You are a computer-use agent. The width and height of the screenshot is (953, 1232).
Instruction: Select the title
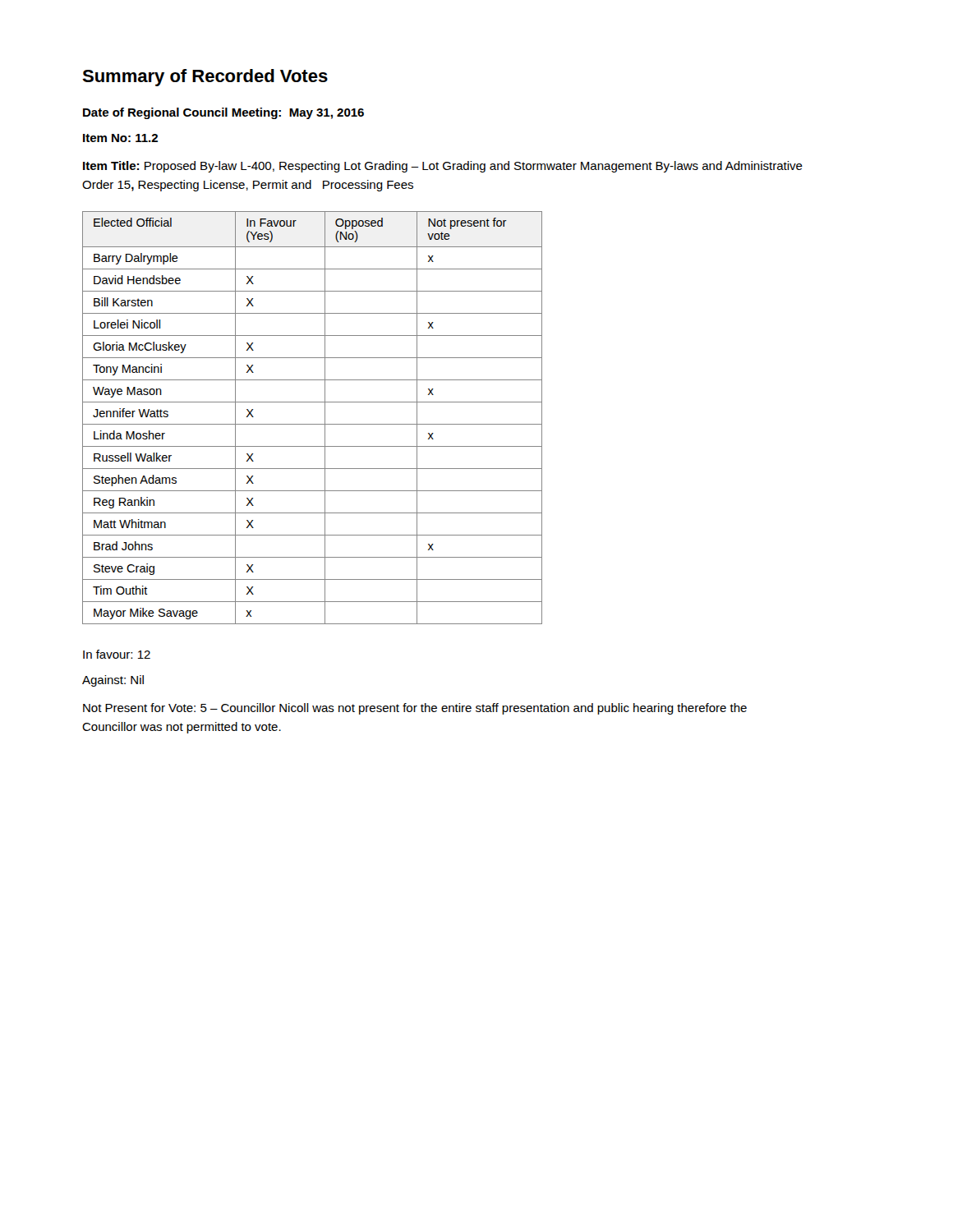[x=205, y=76]
